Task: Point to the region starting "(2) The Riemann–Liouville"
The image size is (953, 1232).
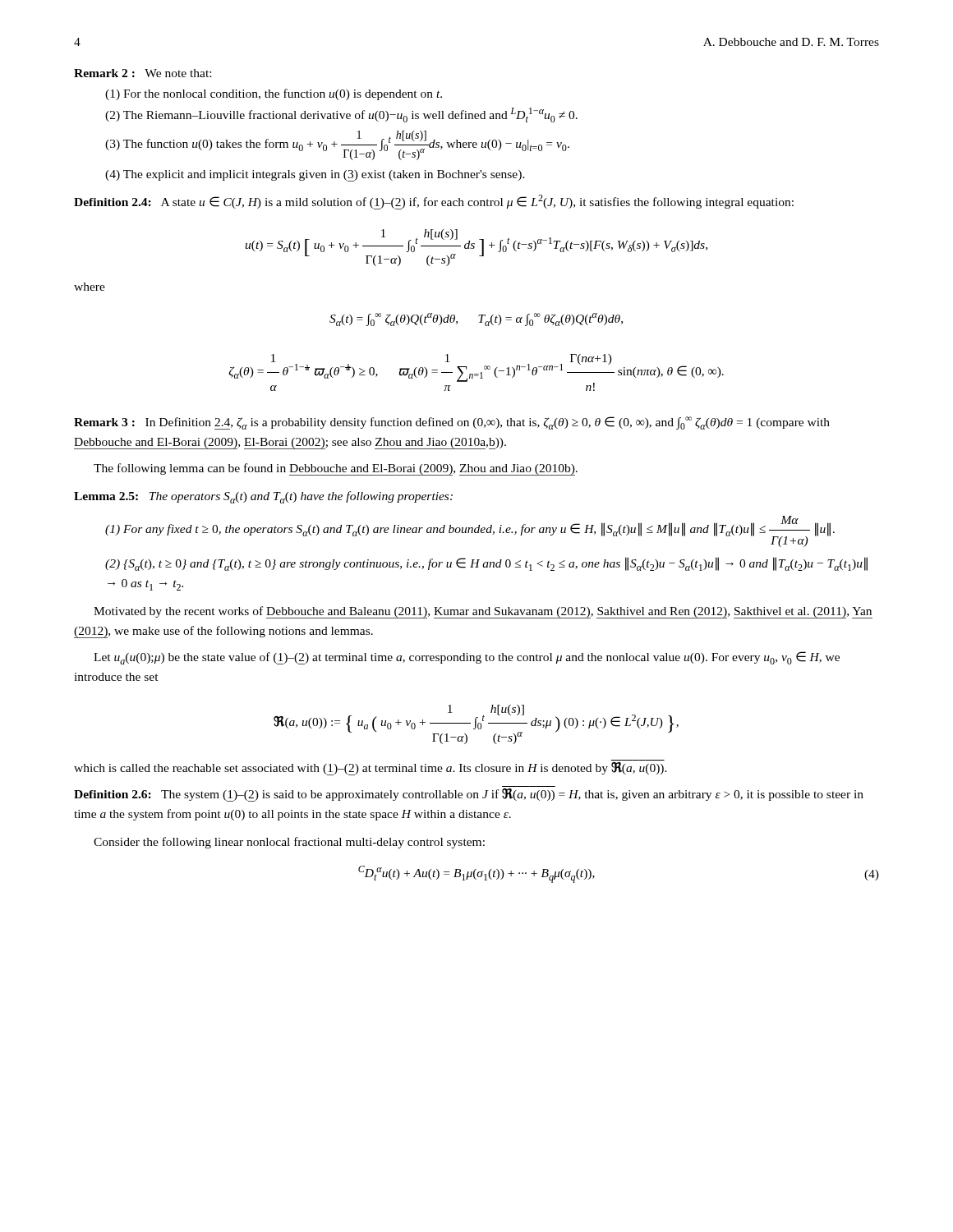Action: click(x=342, y=115)
